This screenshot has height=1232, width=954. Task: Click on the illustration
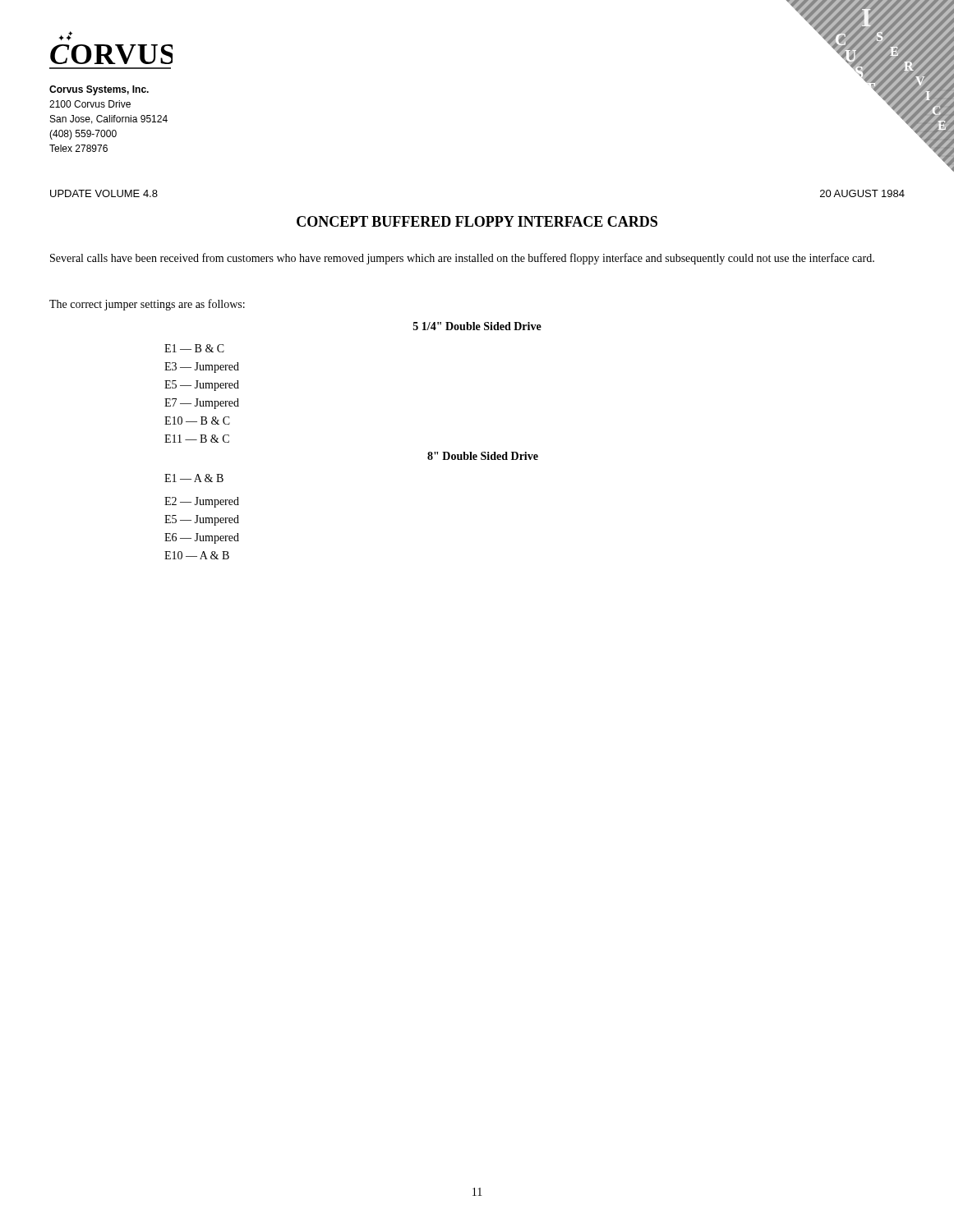click(x=870, y=86)
